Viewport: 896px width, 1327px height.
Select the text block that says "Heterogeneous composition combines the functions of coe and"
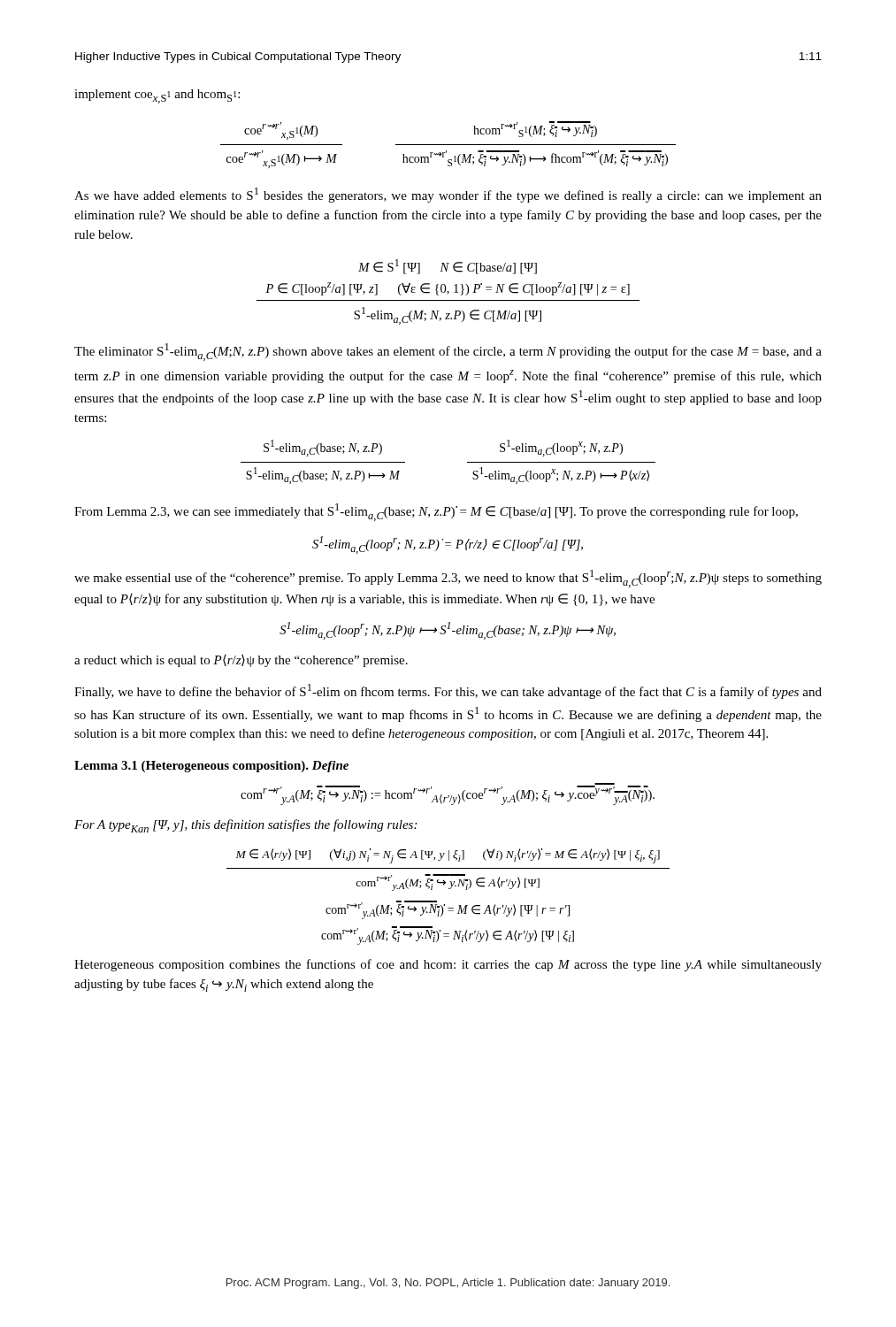click(x=448, y=975)
